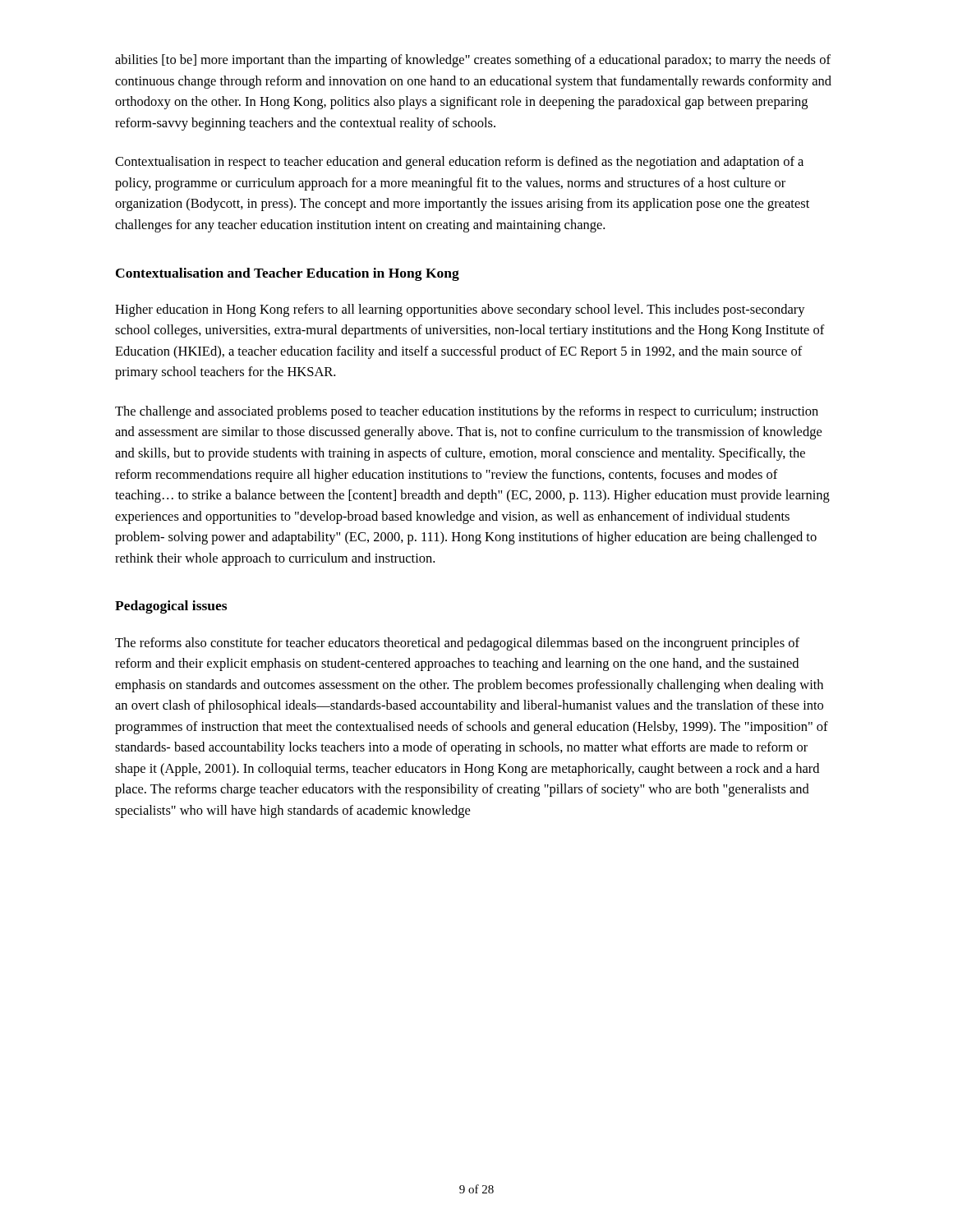The height and width of the screenshot is (1232, 953).
Task: Locate the block of text that opens with "abilities [to be] more important than the"
Action: 473,91
